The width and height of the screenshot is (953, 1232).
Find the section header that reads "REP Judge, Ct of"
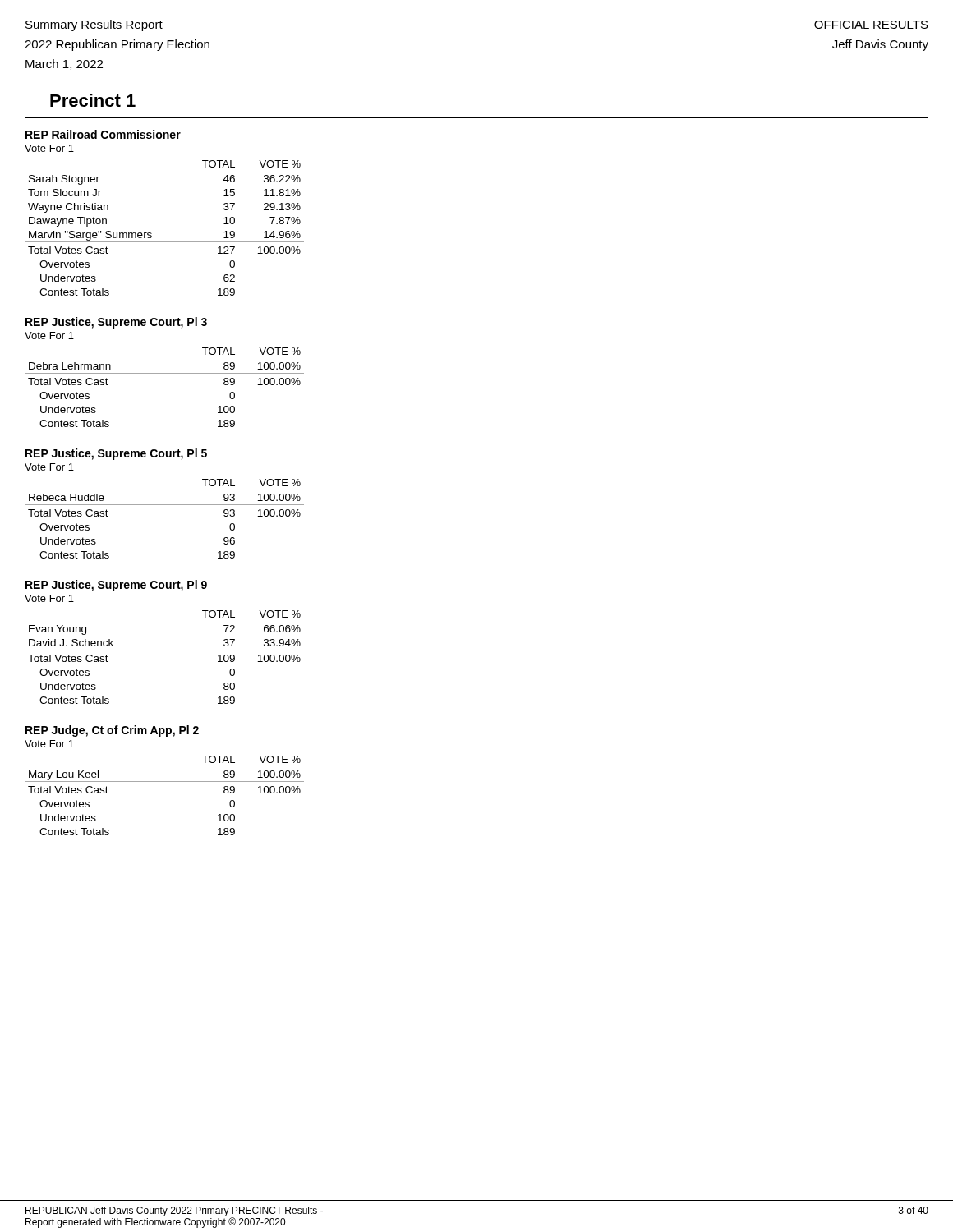click(x=112, y=730)
